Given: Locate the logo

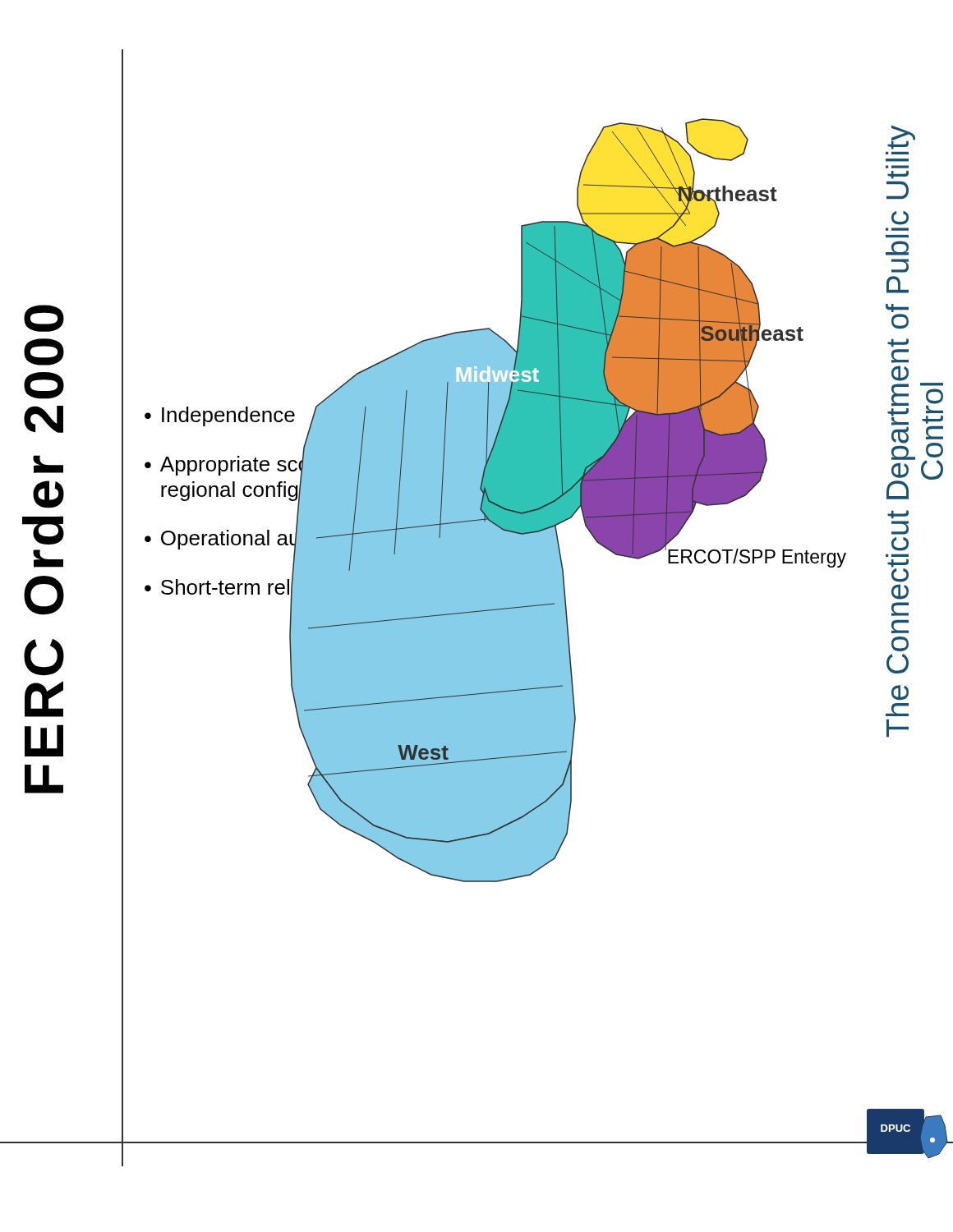Looking at the screenshot, I should 908,1140.
